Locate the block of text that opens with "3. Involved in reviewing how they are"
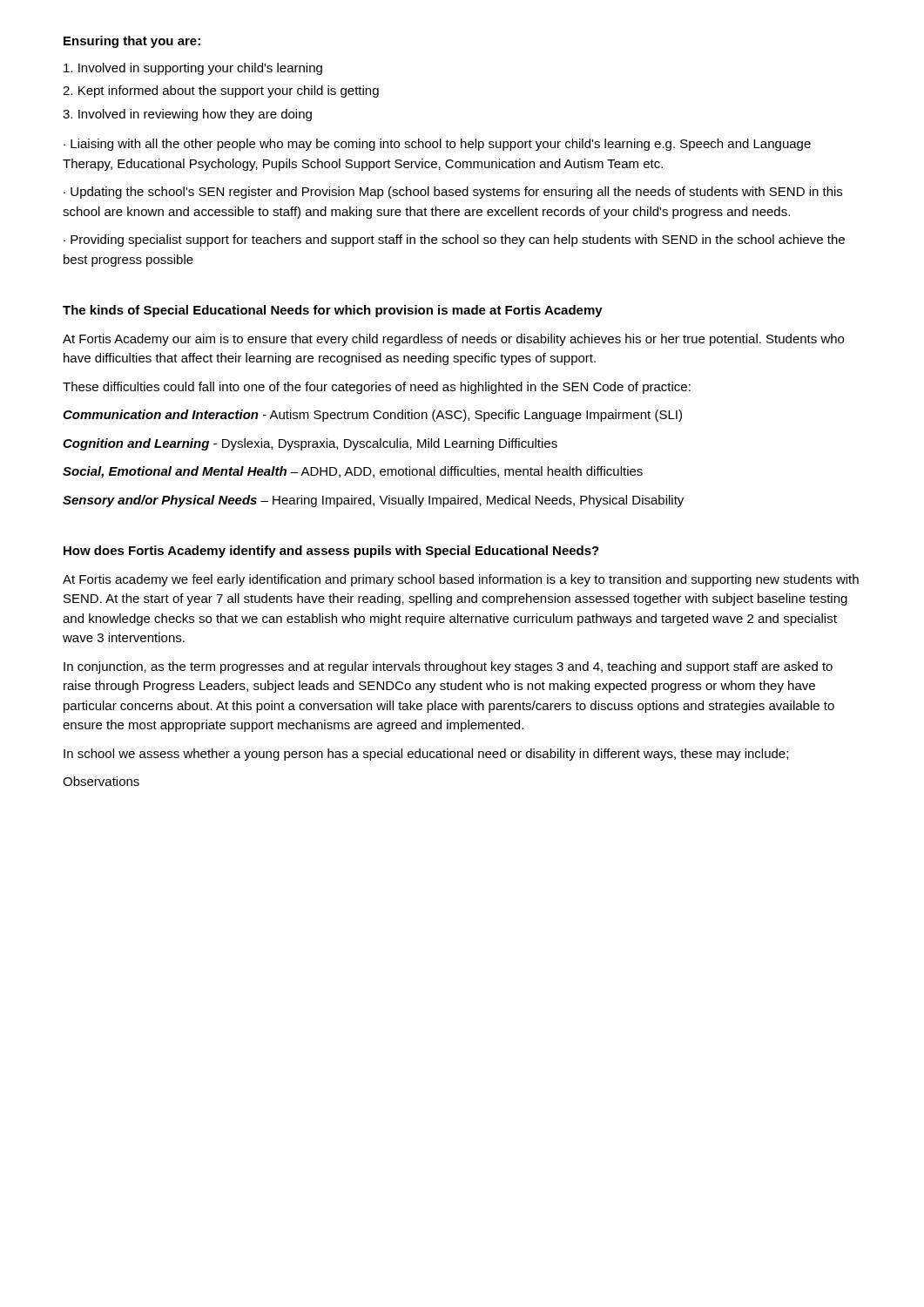Screen dimensions: 1307x924 point(188,113)
